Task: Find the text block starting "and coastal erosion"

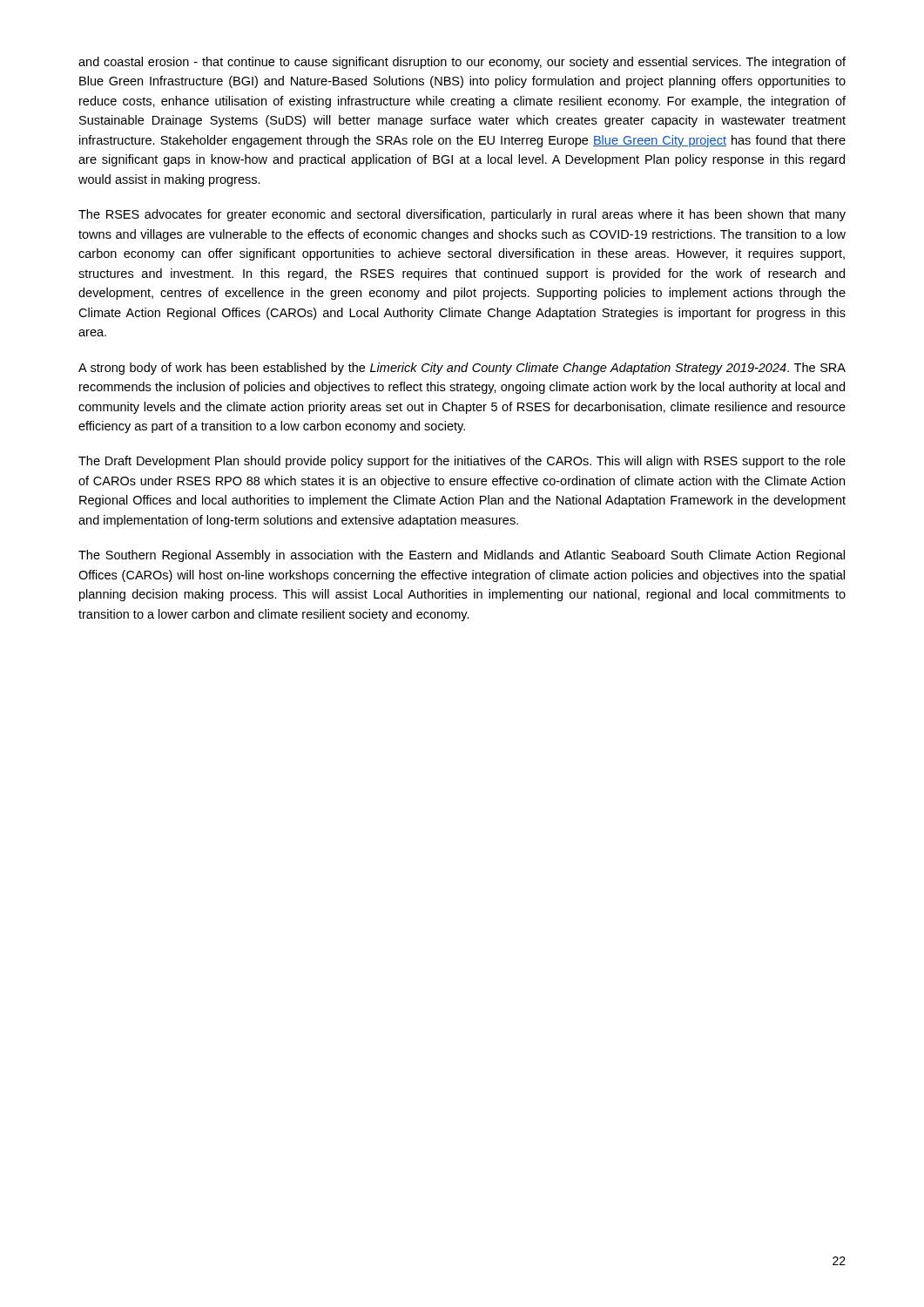Action: 462,121
